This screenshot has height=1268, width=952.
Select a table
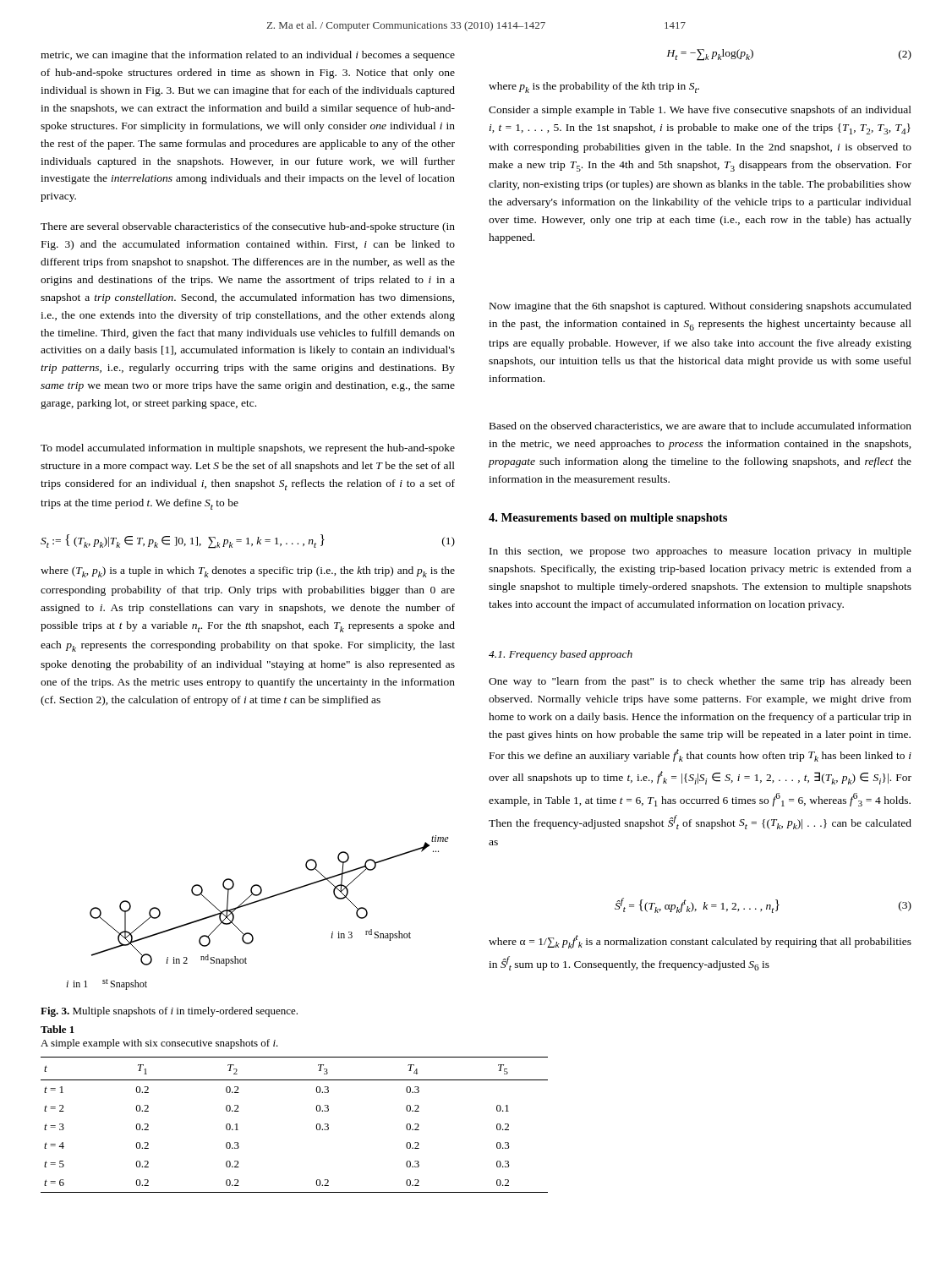point(476,1125)
